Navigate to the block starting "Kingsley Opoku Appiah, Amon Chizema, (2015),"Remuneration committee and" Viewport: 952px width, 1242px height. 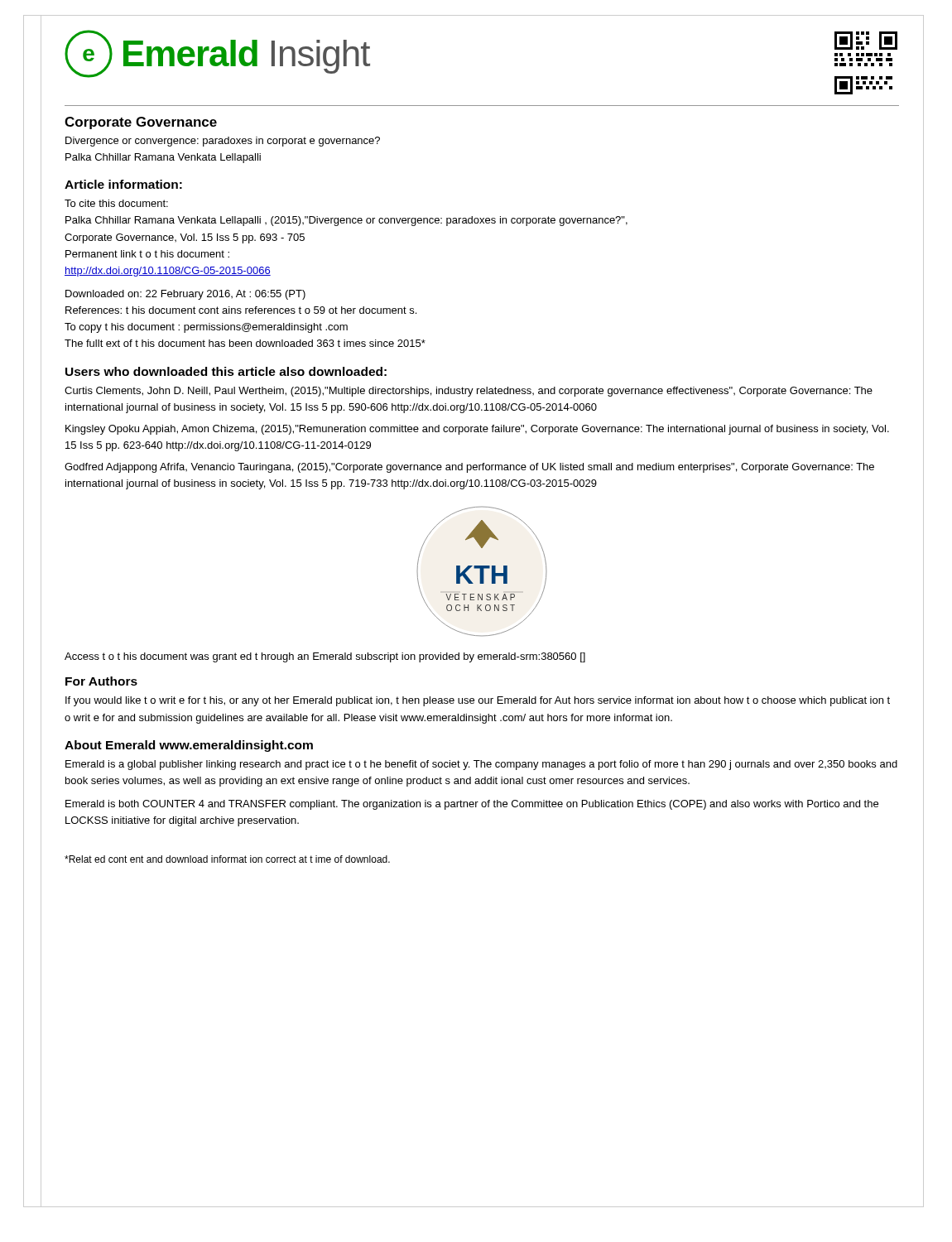point(477,437)
